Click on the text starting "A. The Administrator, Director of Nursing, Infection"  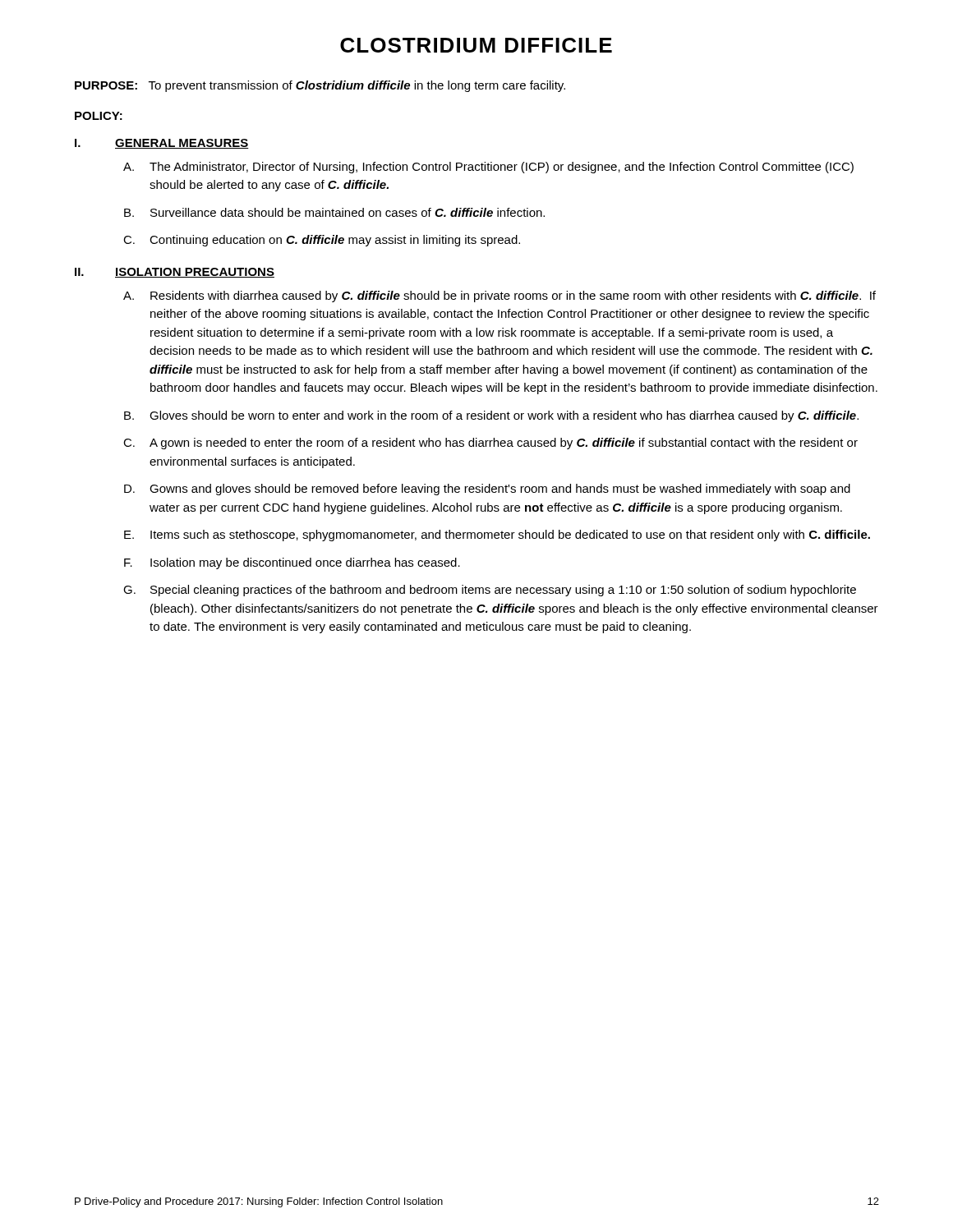(x=501, y=176)
